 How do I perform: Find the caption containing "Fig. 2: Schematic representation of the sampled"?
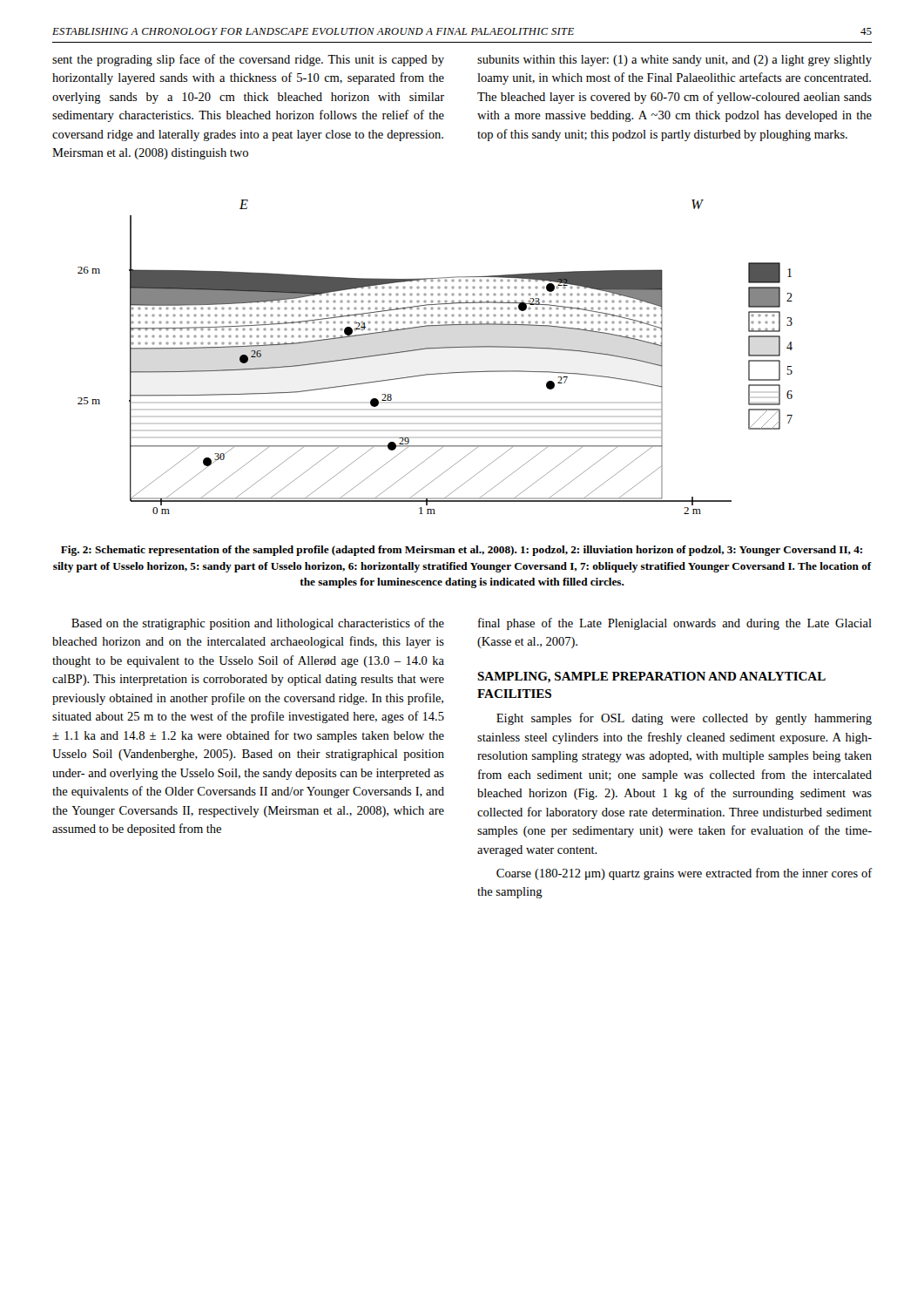462,566
